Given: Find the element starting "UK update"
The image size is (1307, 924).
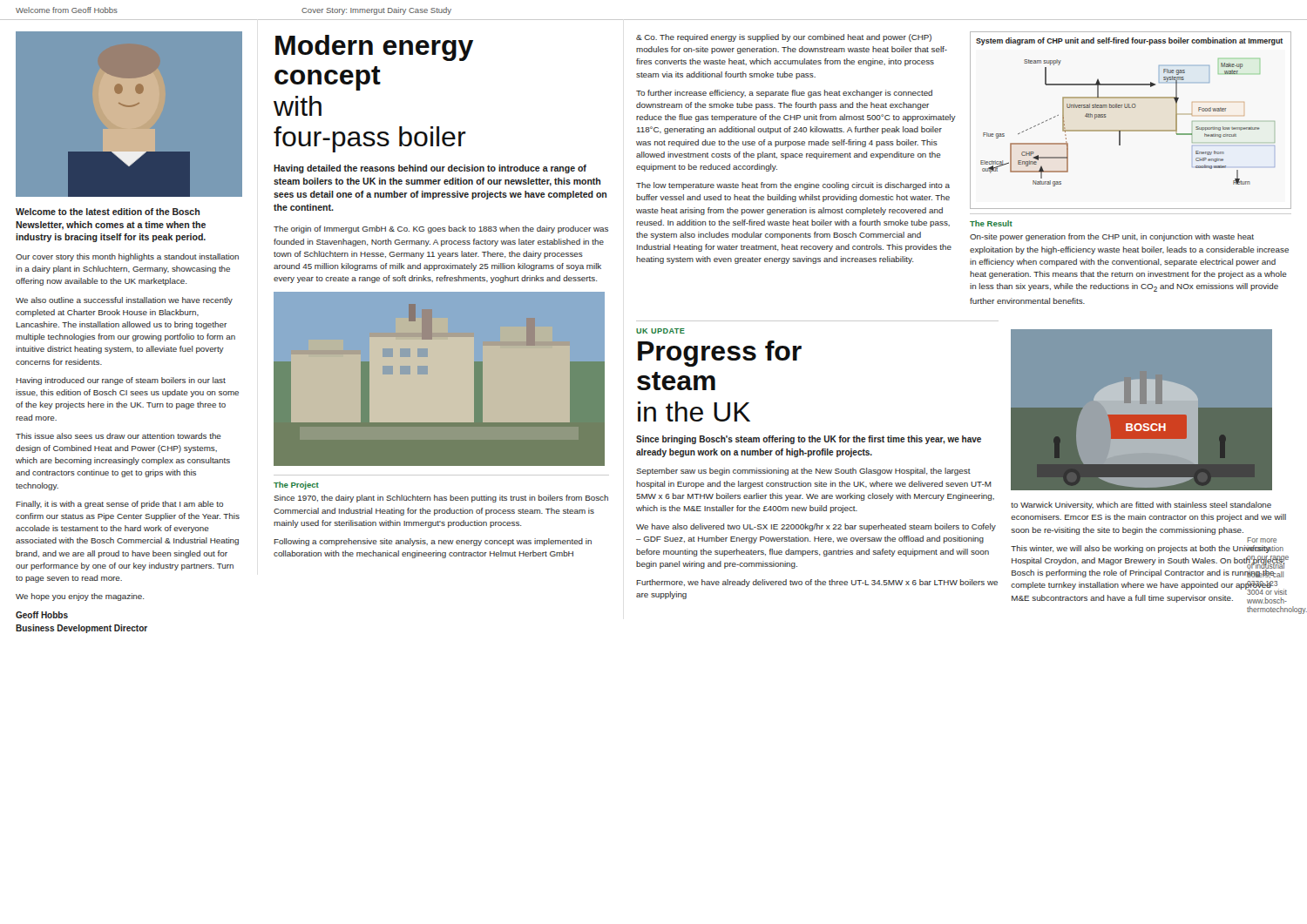Looking at the screenshot, I should click(x=661, y=331).
